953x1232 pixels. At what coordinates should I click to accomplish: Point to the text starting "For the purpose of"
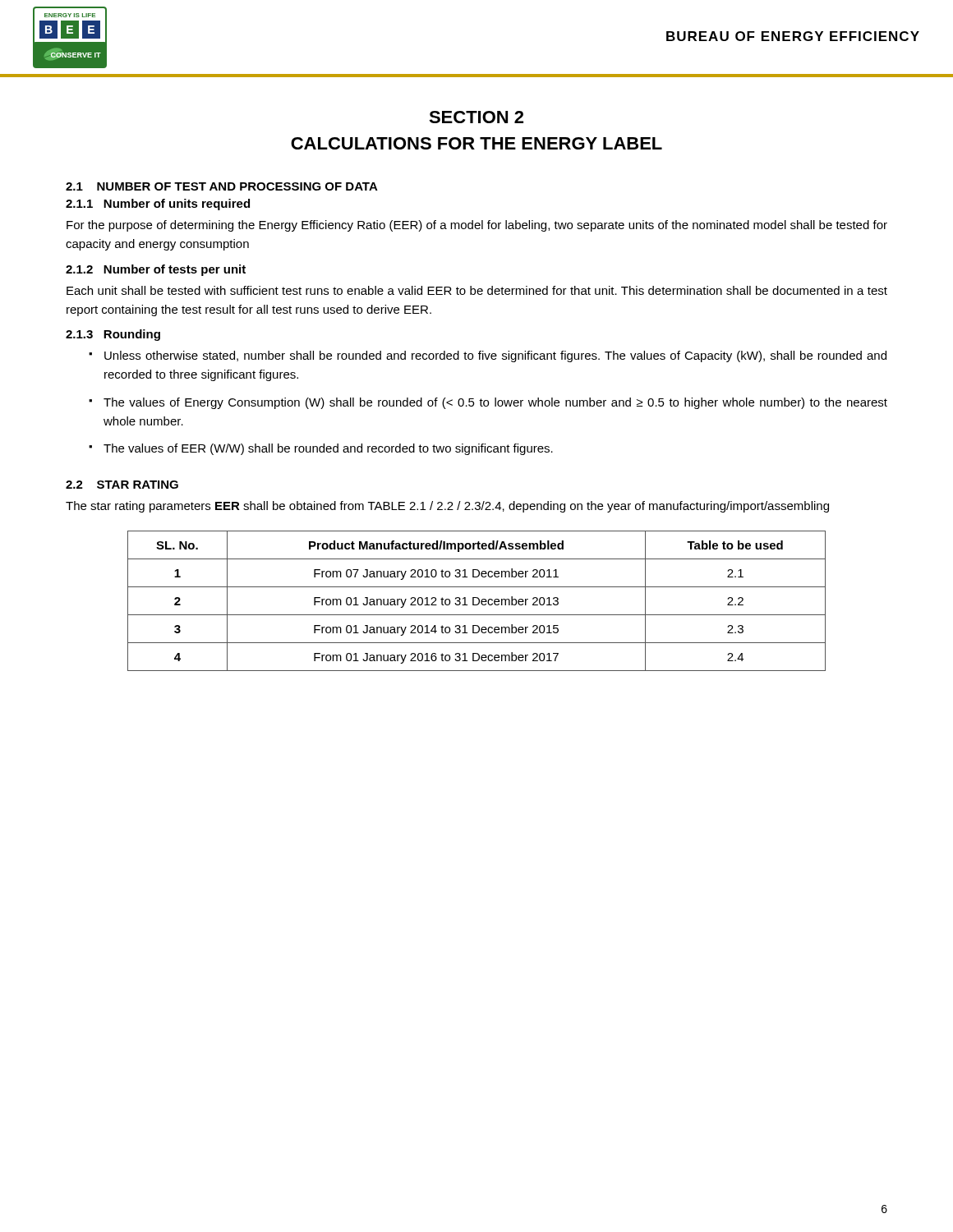tap(476, 234)
